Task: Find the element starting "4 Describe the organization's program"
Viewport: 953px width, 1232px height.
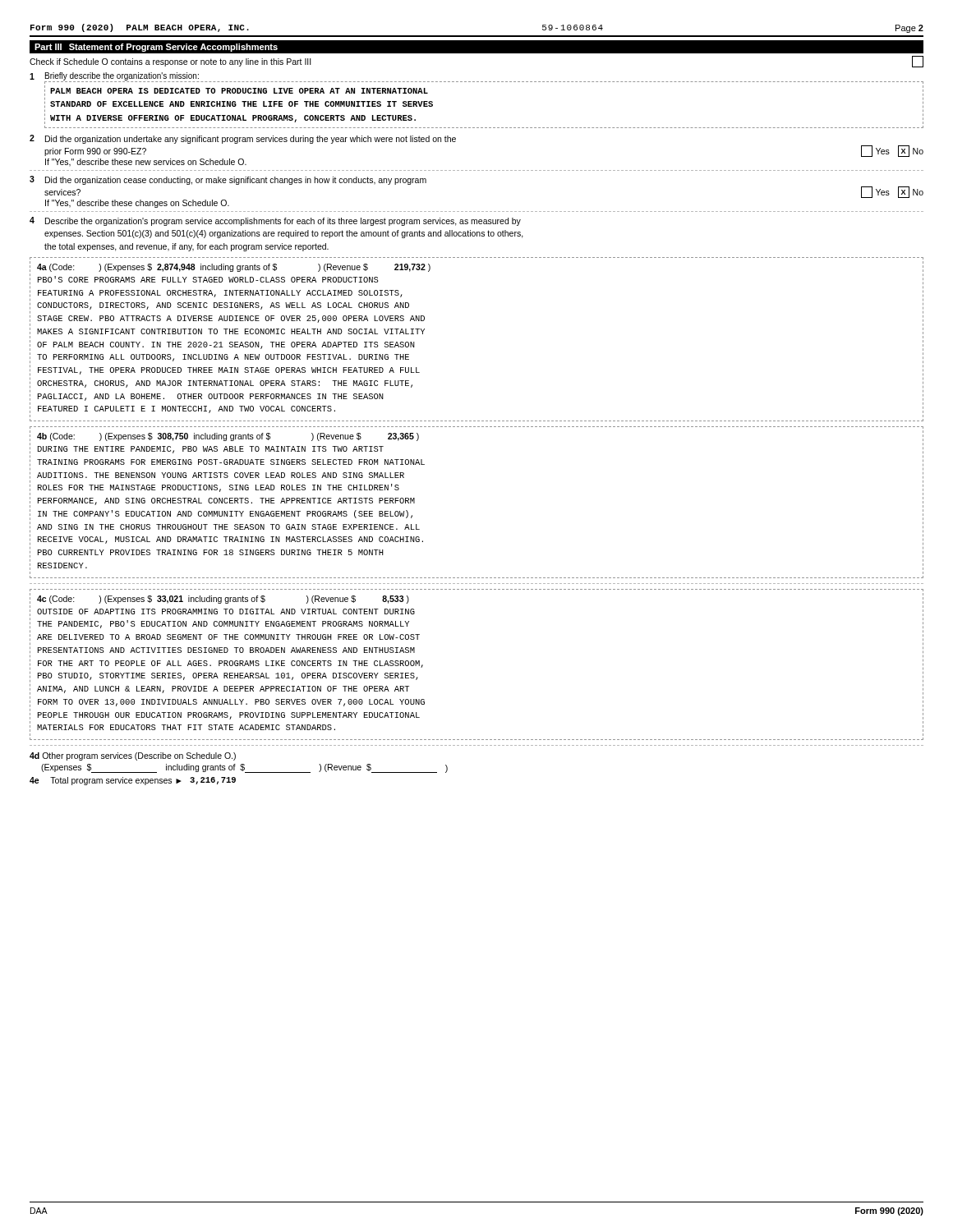Action: (x=476, y=234)
